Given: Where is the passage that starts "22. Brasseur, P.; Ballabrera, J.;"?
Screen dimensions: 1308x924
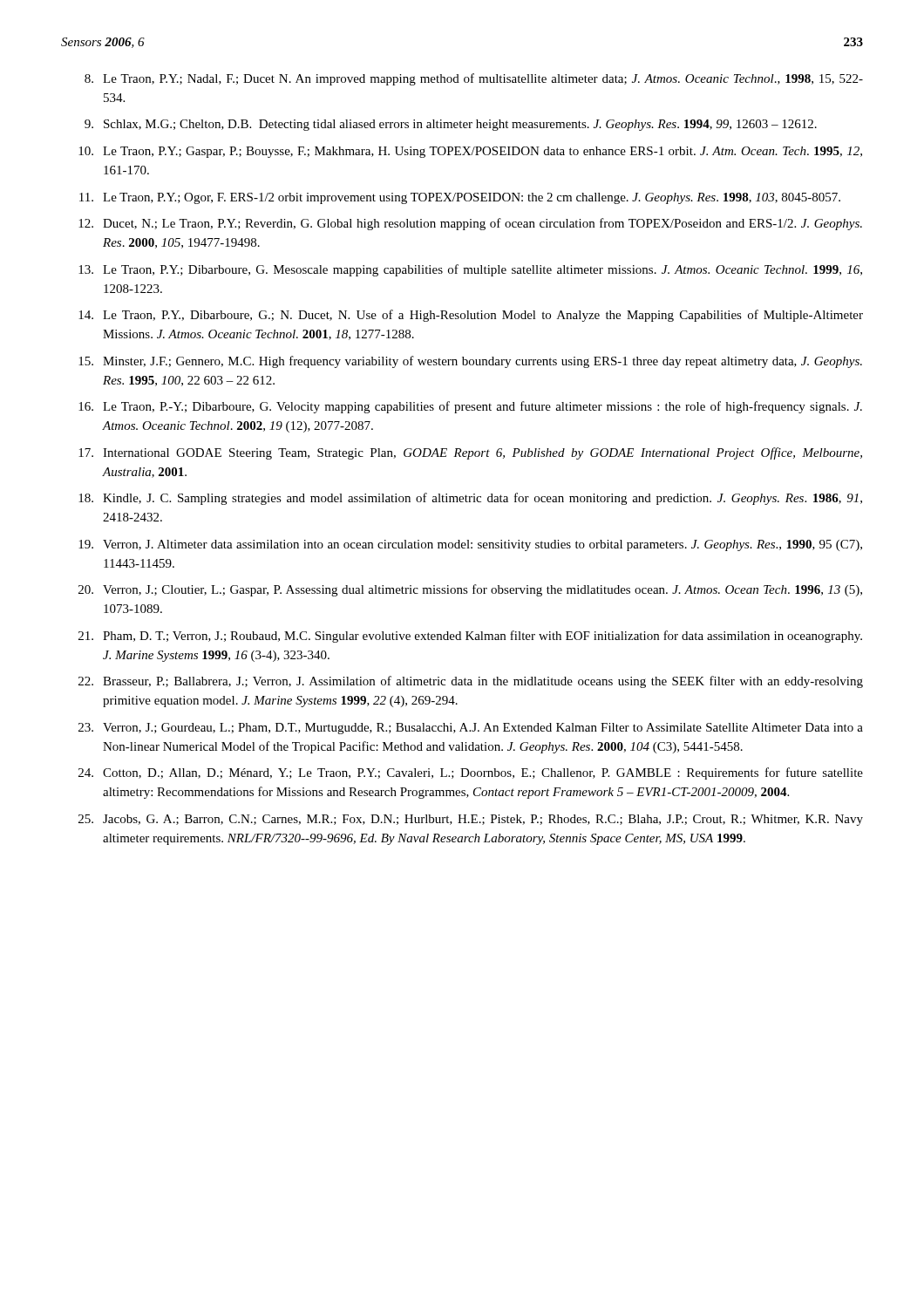Looking at the screenshot, I should (462, 692).
